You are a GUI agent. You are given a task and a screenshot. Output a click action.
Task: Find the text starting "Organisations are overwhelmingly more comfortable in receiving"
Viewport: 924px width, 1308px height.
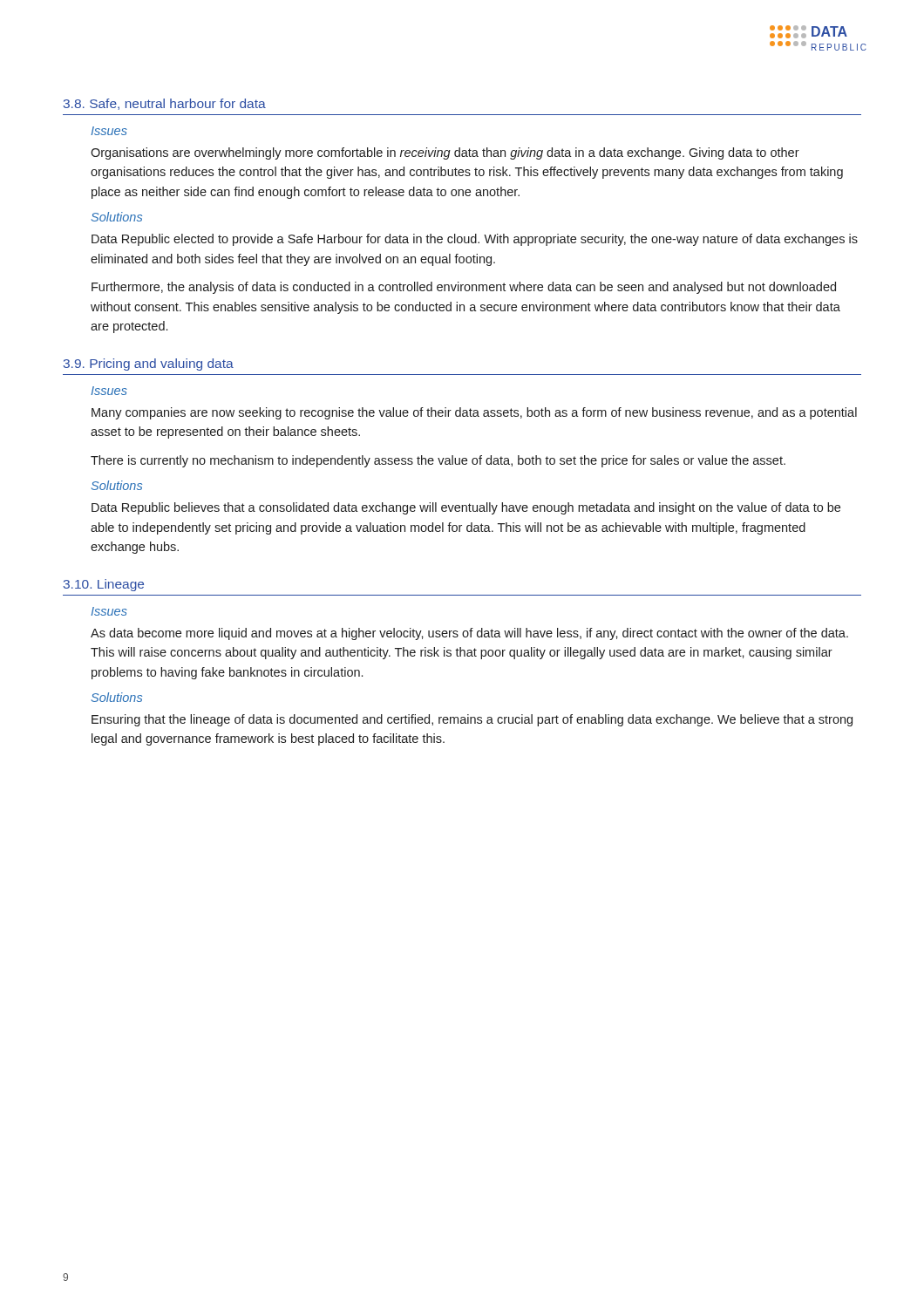pyautogui.click(x=467, y=172)
